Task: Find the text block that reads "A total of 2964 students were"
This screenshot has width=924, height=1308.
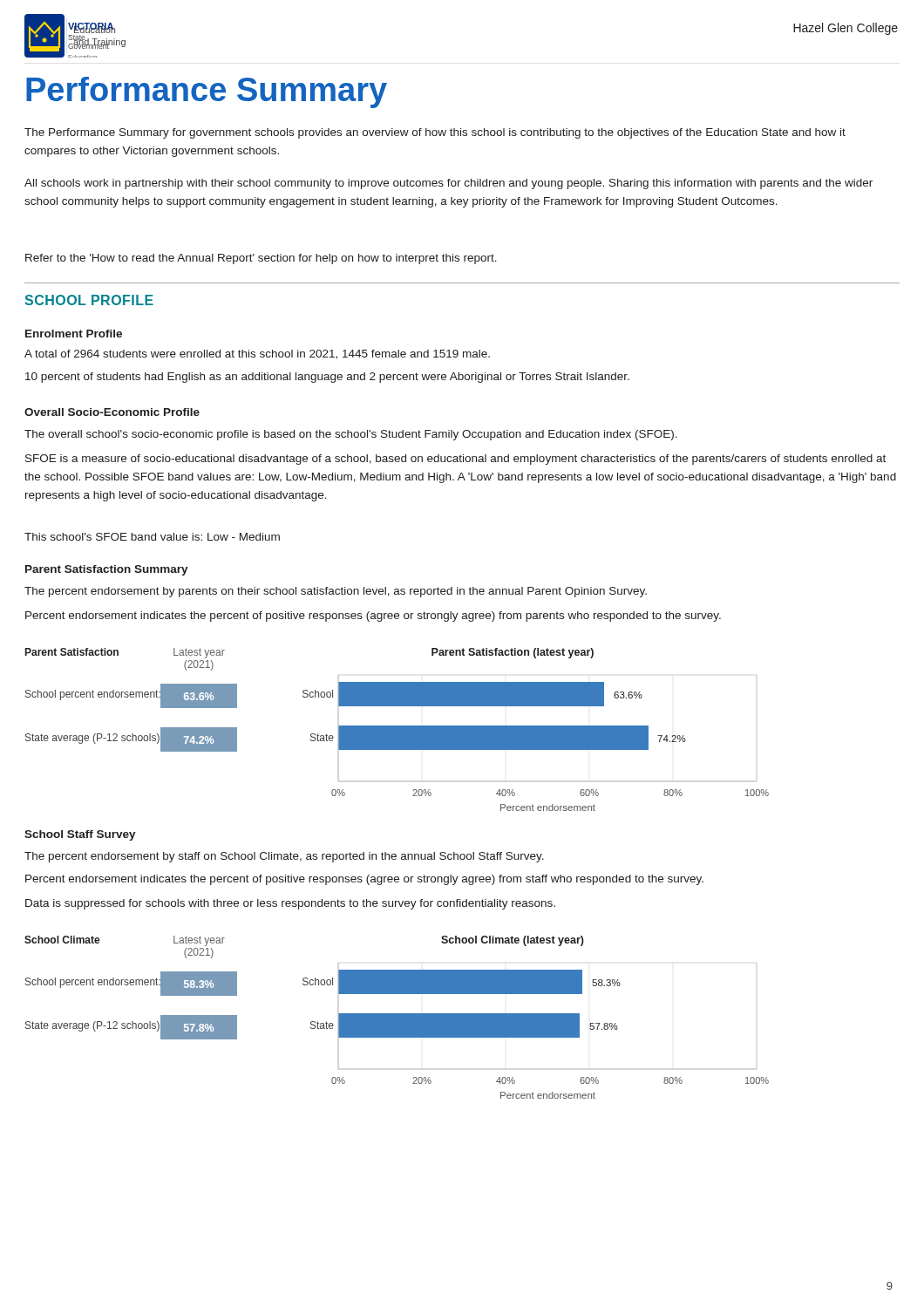Action: 258,354
